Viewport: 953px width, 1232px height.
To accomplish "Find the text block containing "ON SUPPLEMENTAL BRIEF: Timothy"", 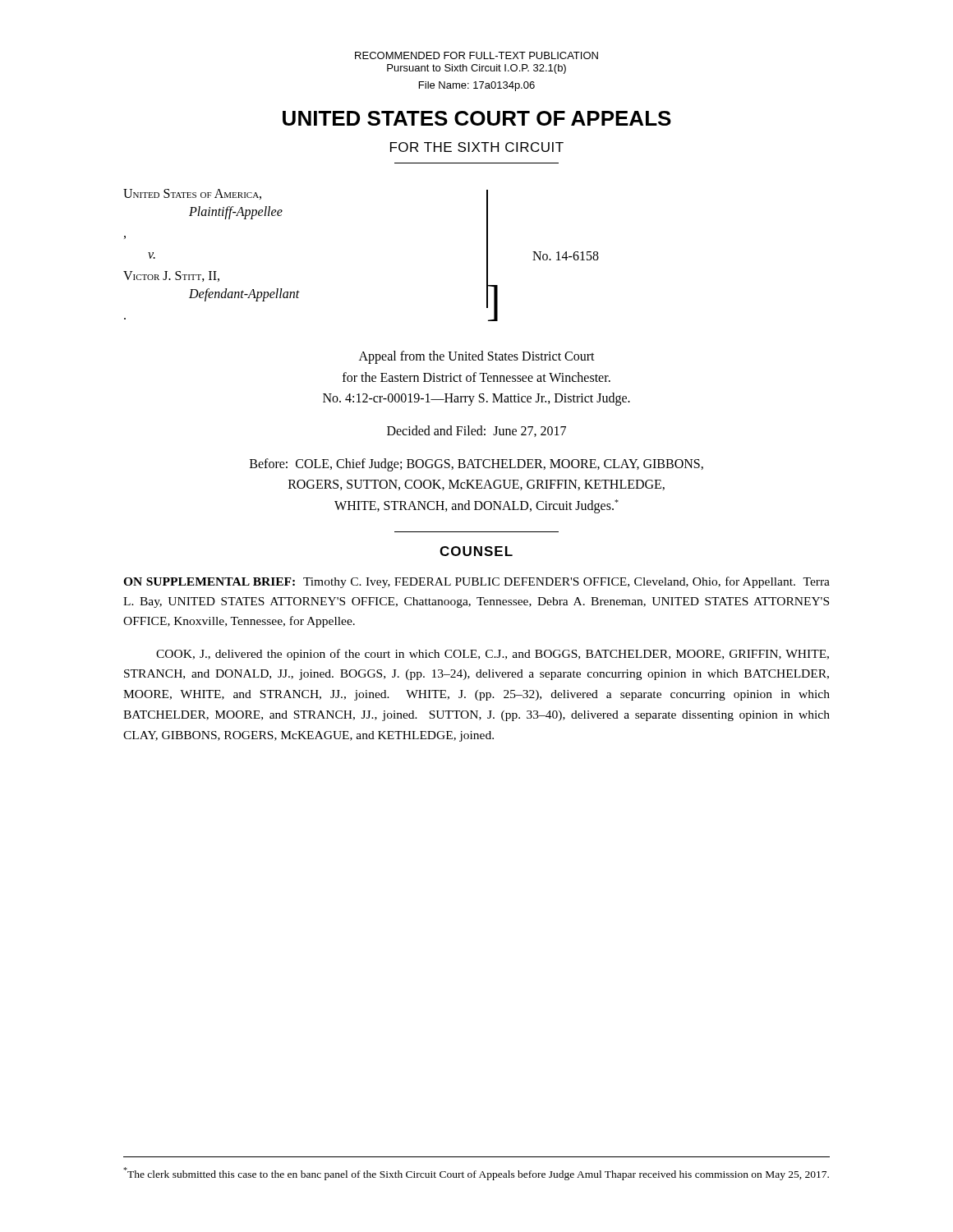I will (x=476, y=600).
